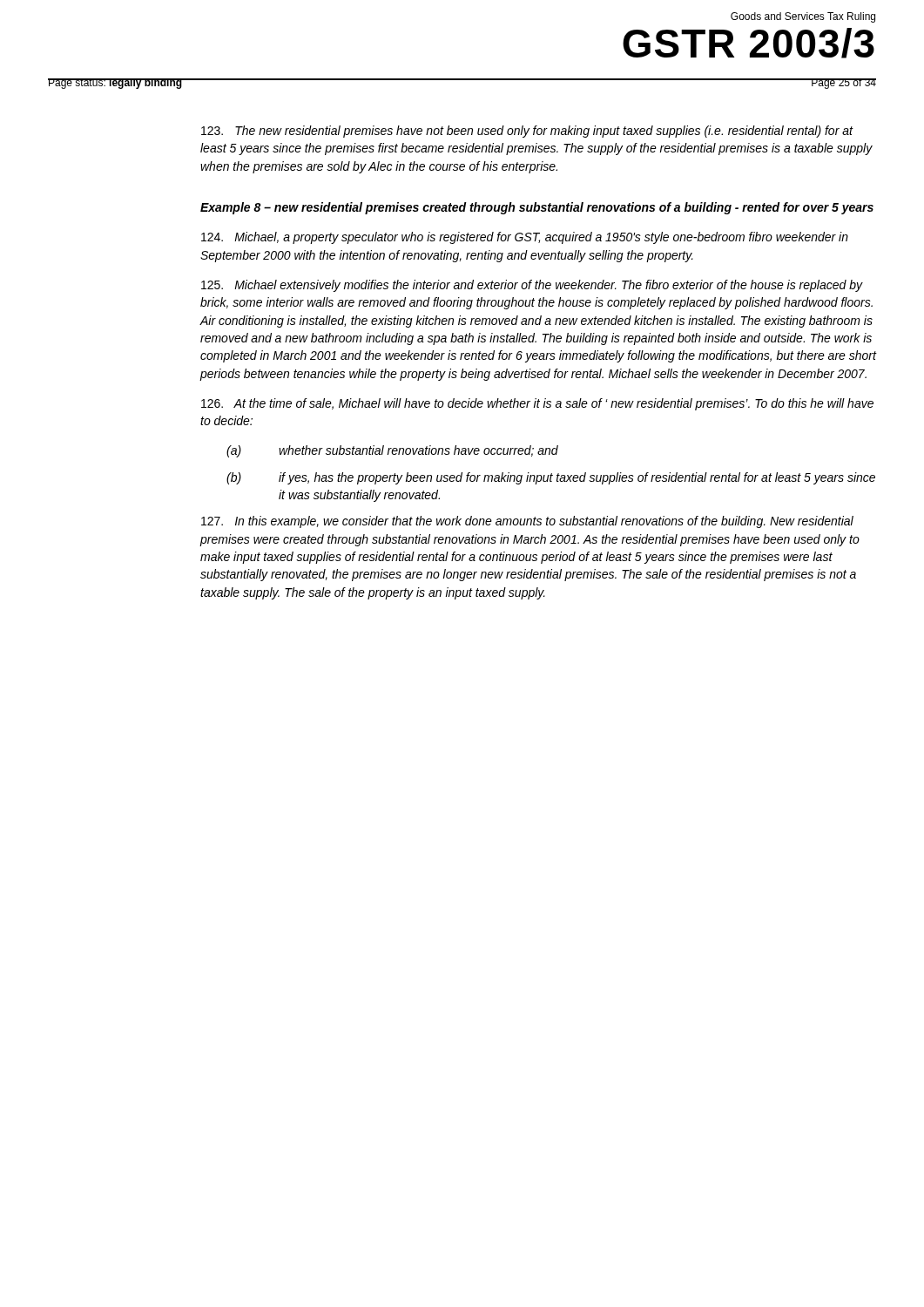Select the text block starting "The new residential"
The height and width of the screenshot is (1307, 924).
(x=536, y=148)
